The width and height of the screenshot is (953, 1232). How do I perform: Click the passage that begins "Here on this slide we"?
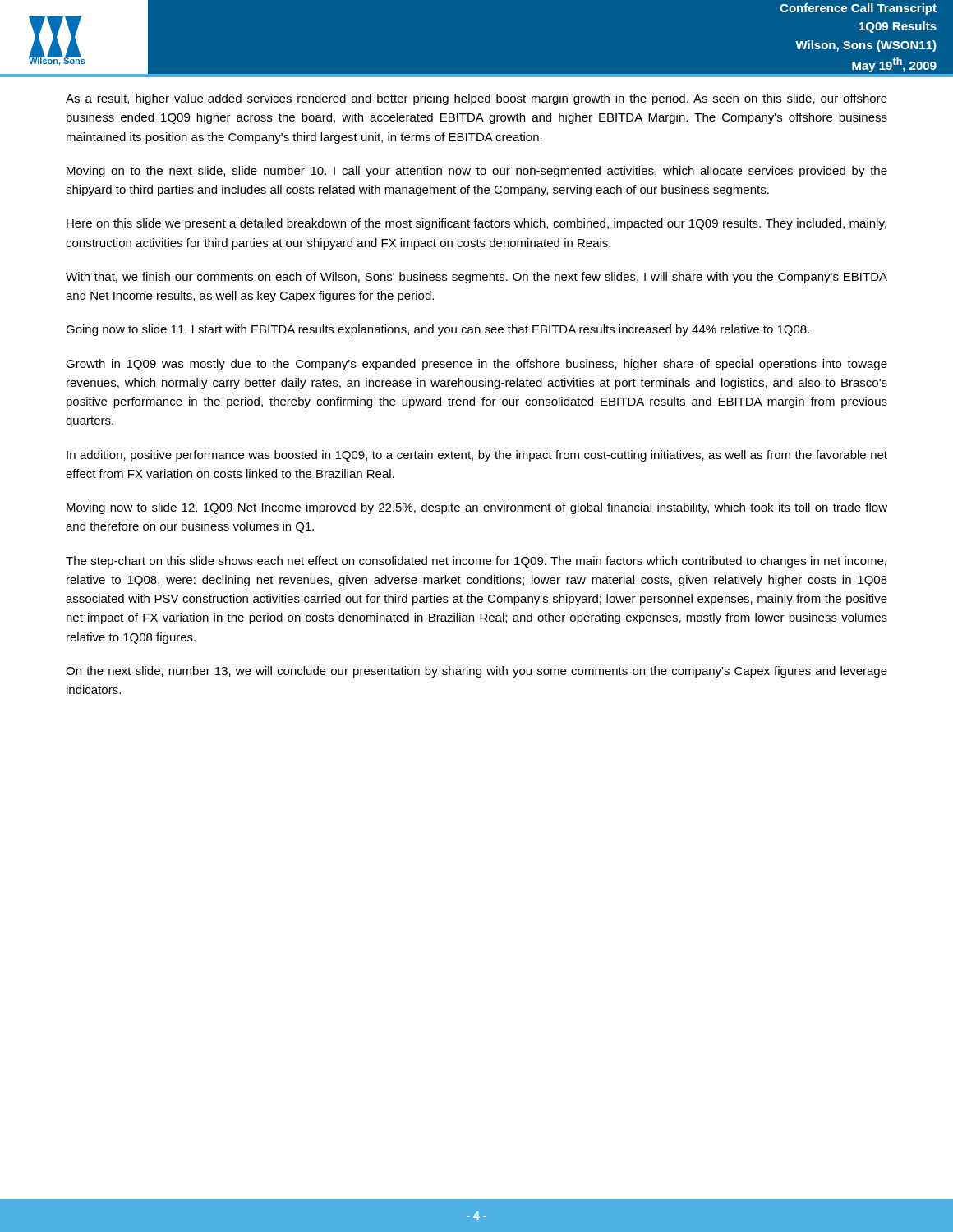tap(476, 233)
